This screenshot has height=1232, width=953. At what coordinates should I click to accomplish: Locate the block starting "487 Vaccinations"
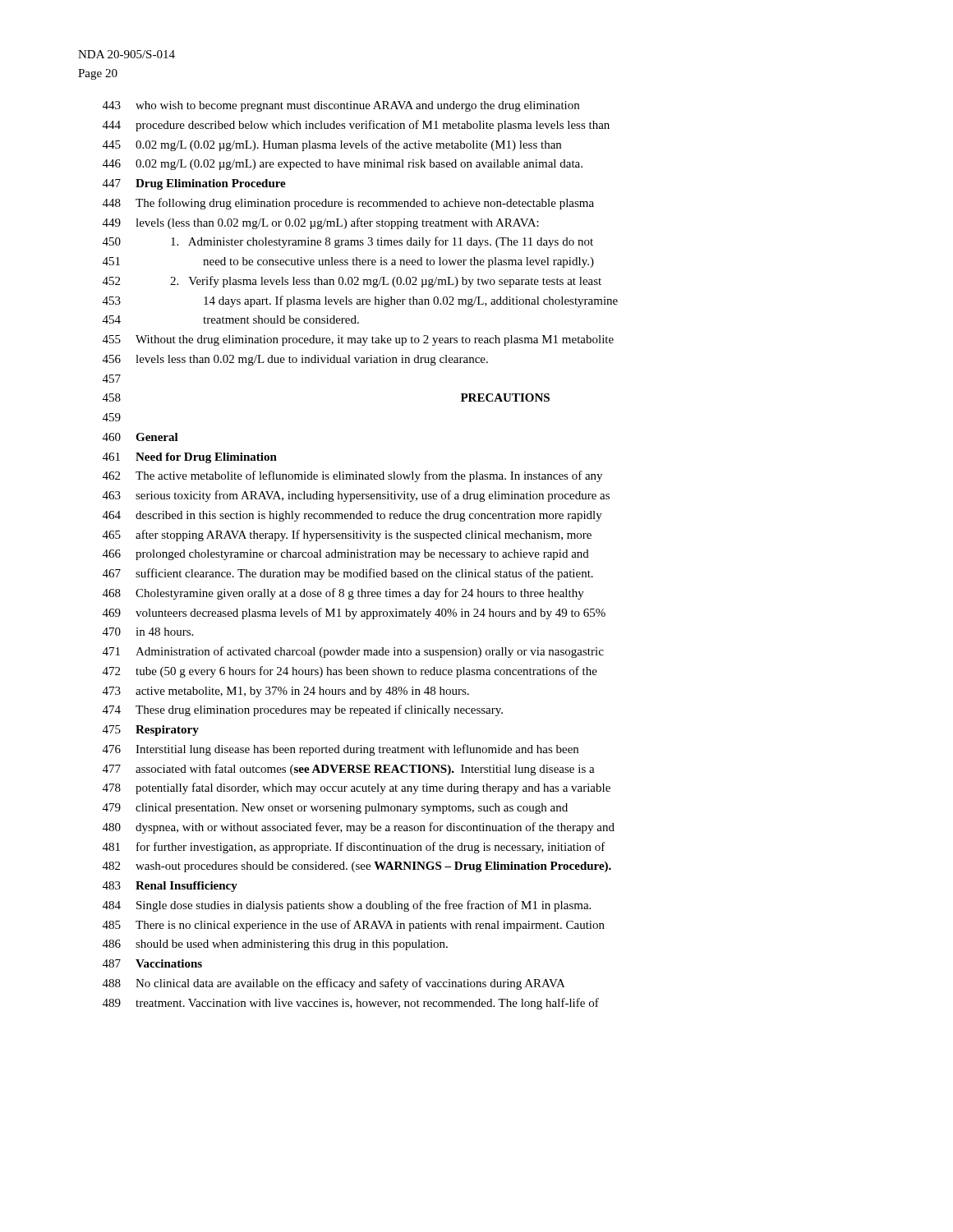152,963
